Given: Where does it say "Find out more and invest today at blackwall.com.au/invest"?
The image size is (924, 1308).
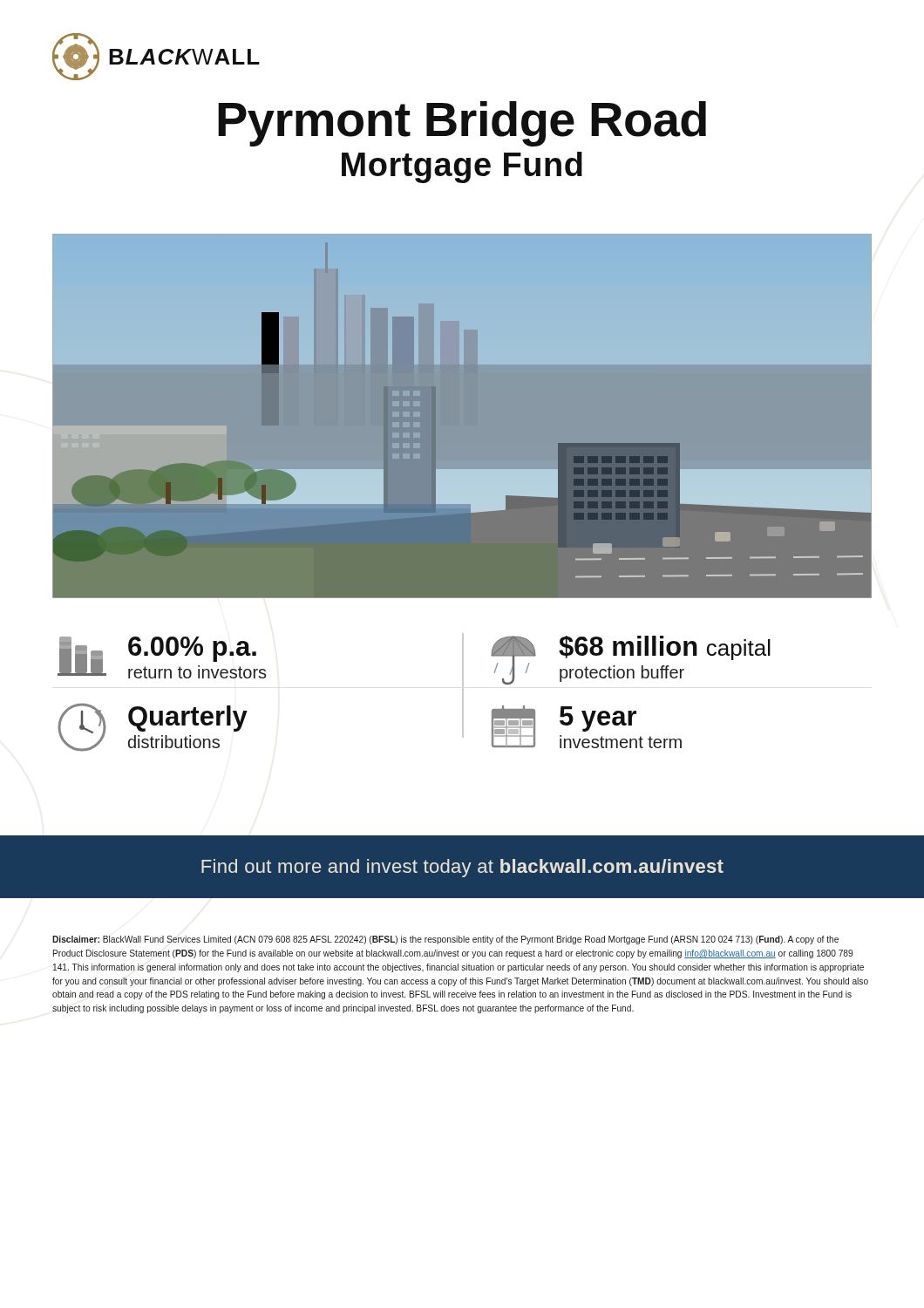Looking at the screenshot, I should [462, 867].
